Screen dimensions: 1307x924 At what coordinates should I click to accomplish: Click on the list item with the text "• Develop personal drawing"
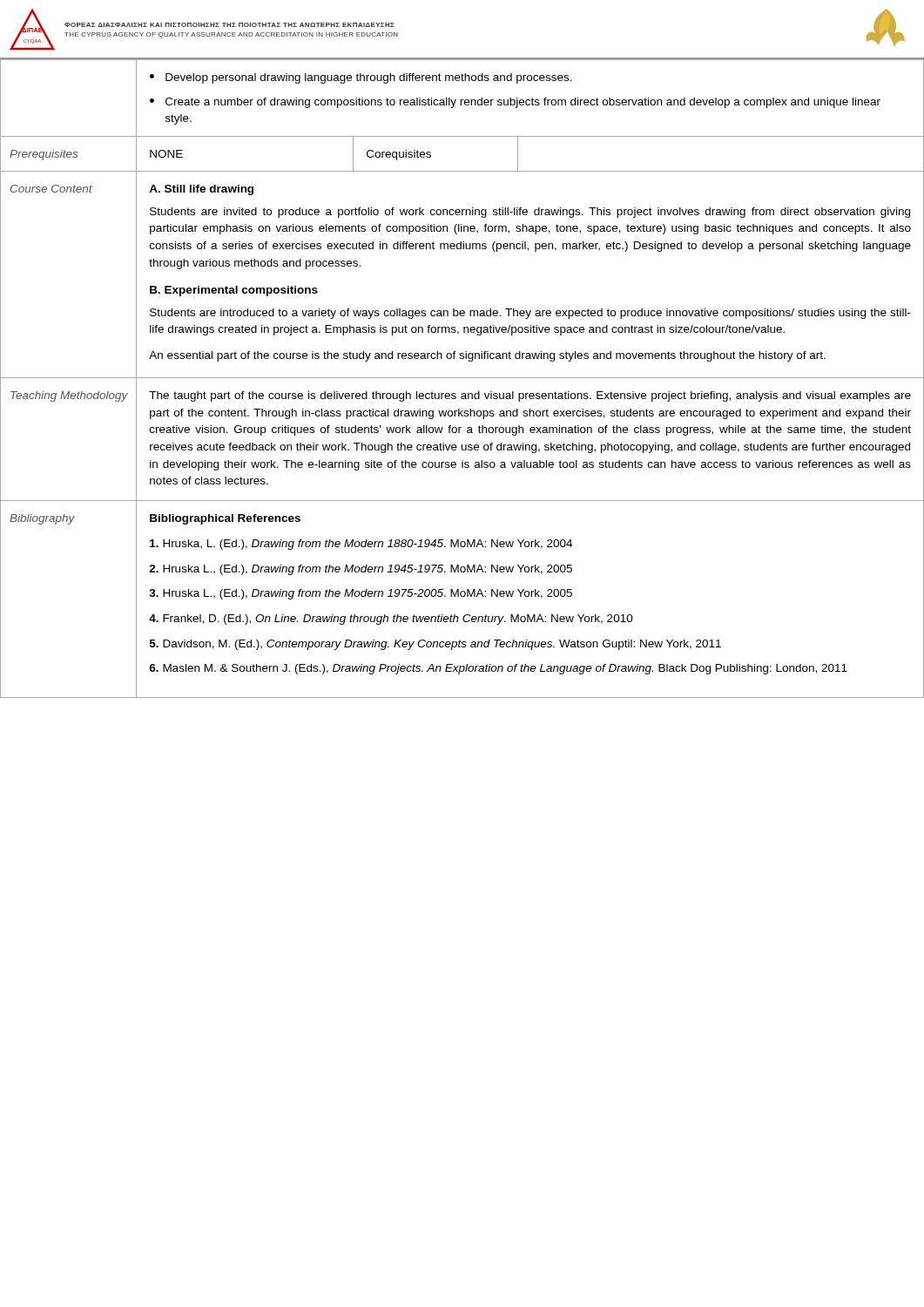pos(361,77)
